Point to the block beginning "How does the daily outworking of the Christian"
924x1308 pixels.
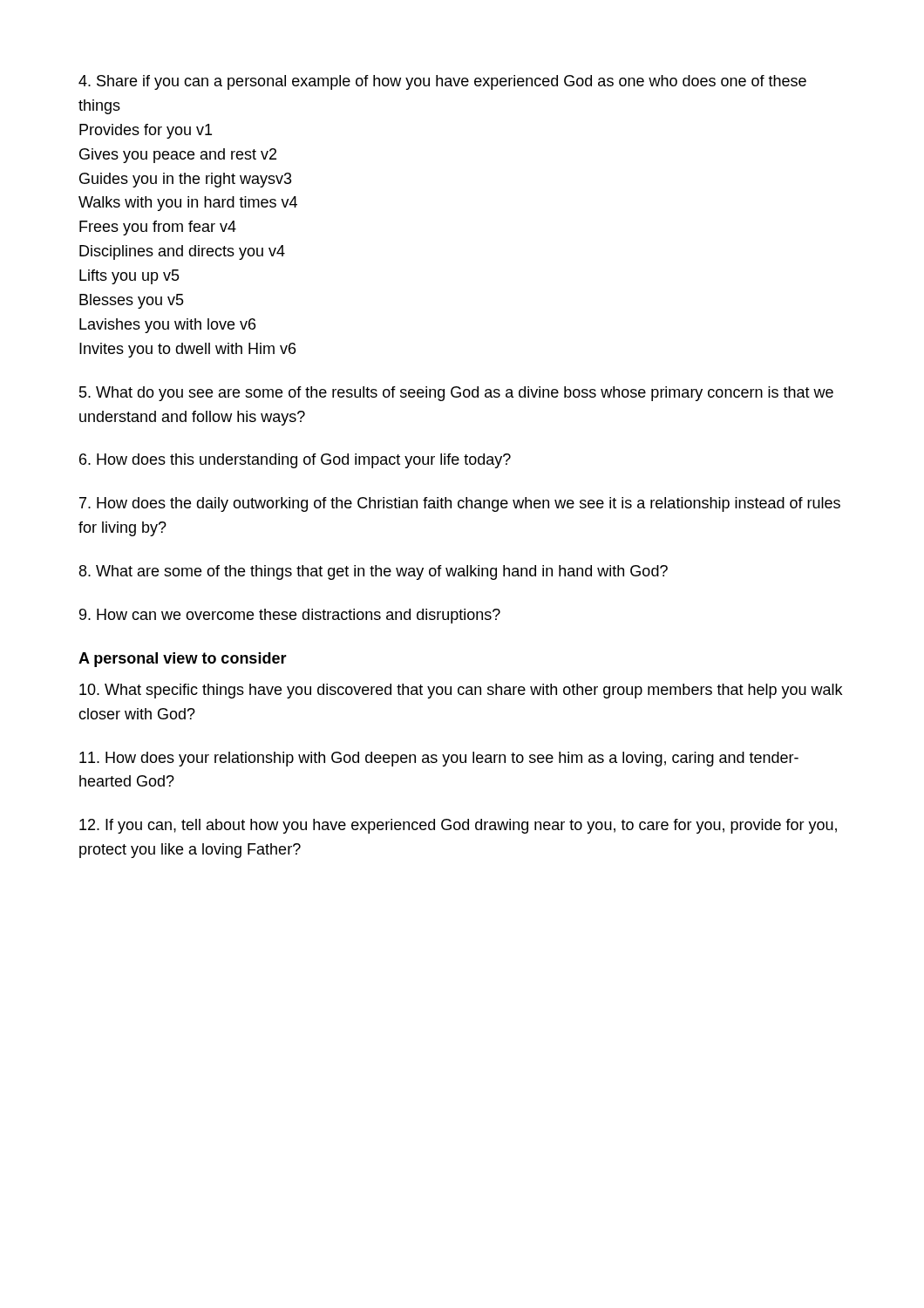(x=460, y=516)
